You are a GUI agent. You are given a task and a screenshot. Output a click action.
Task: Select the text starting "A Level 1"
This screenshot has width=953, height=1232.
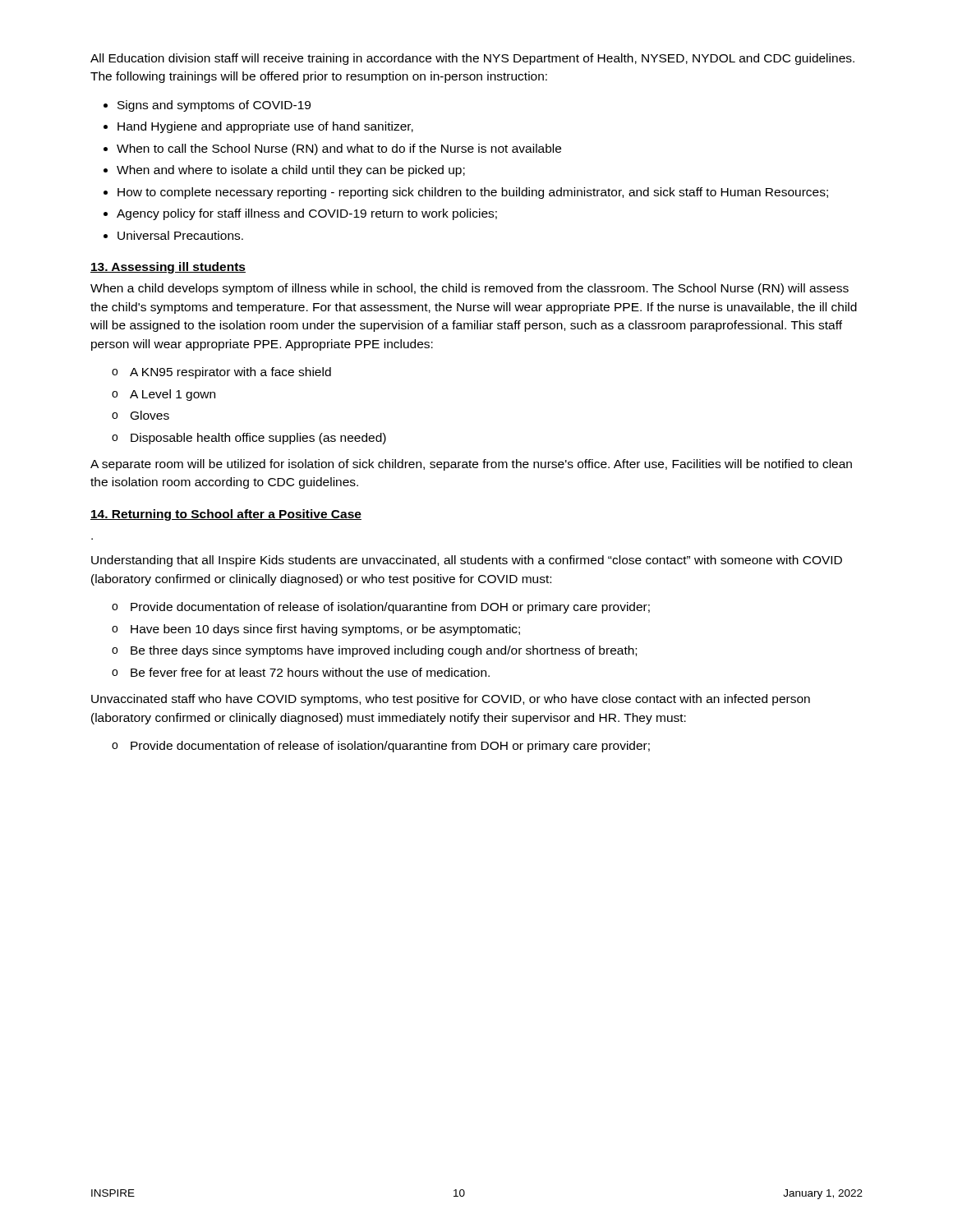pyautogui.click(x=173, y=393)
